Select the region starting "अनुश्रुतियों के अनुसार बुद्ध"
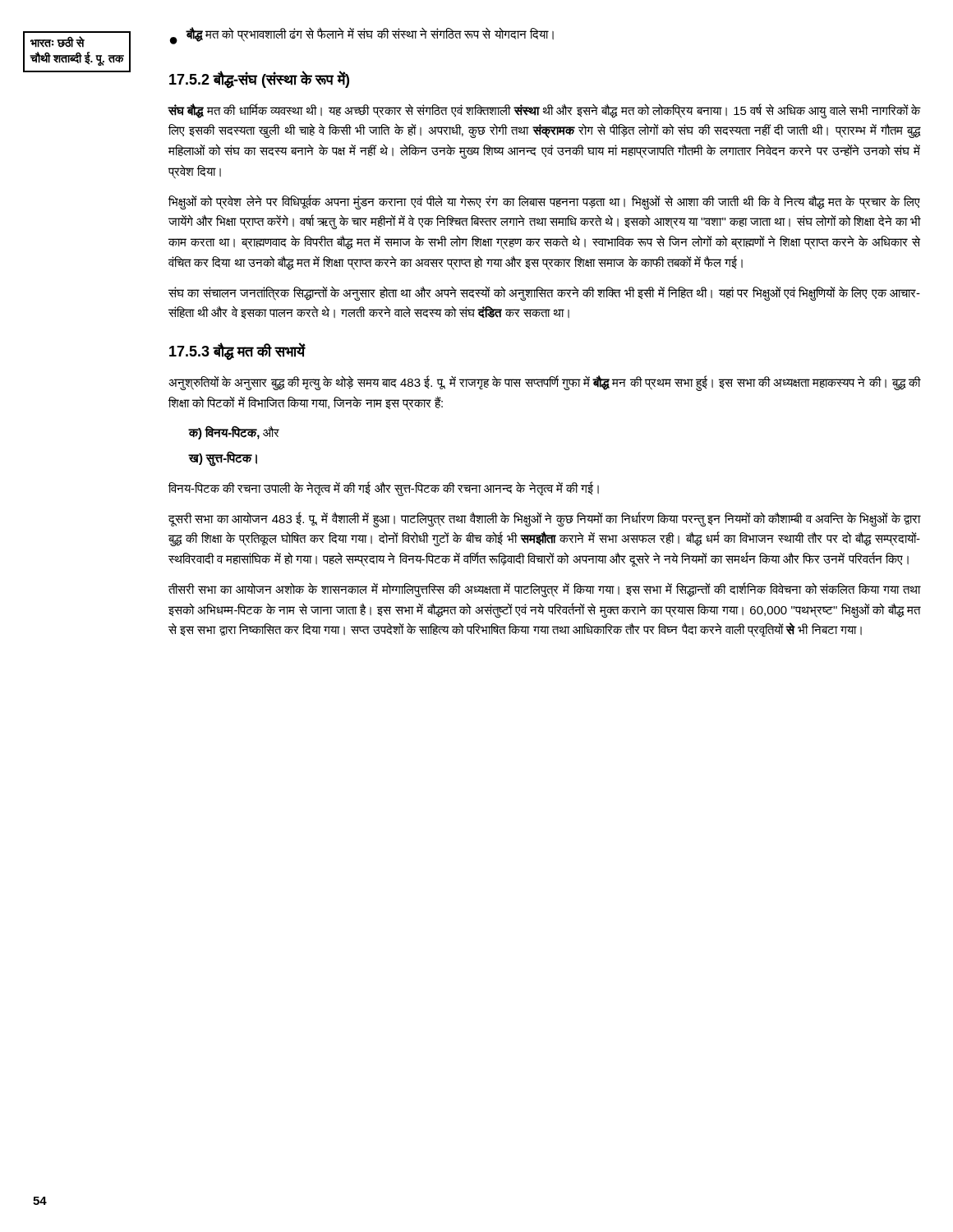This screenshot has width=953, height=1232. click(x=544, y=392)
